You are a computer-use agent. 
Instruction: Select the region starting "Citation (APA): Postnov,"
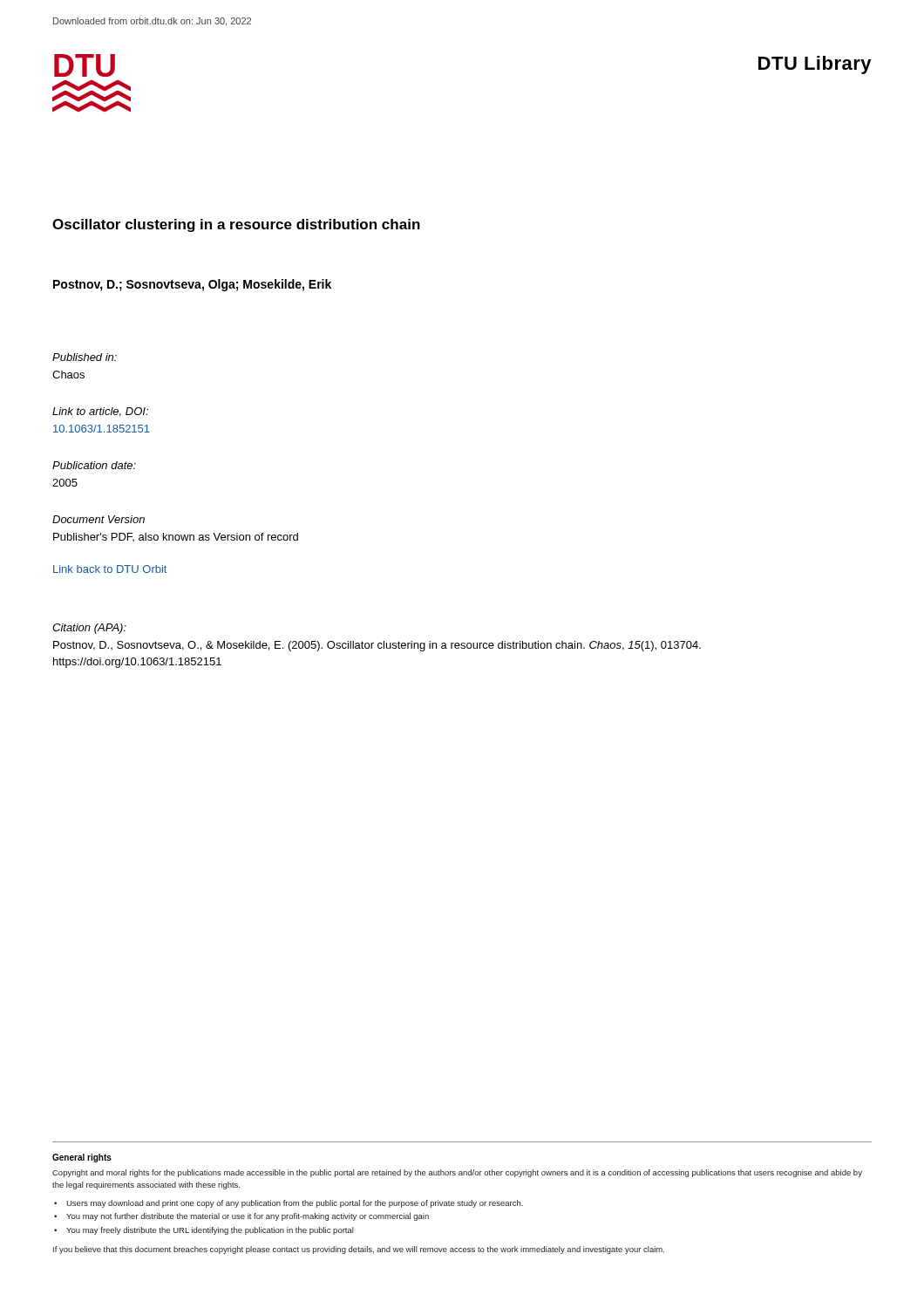[x=377, y=644]
